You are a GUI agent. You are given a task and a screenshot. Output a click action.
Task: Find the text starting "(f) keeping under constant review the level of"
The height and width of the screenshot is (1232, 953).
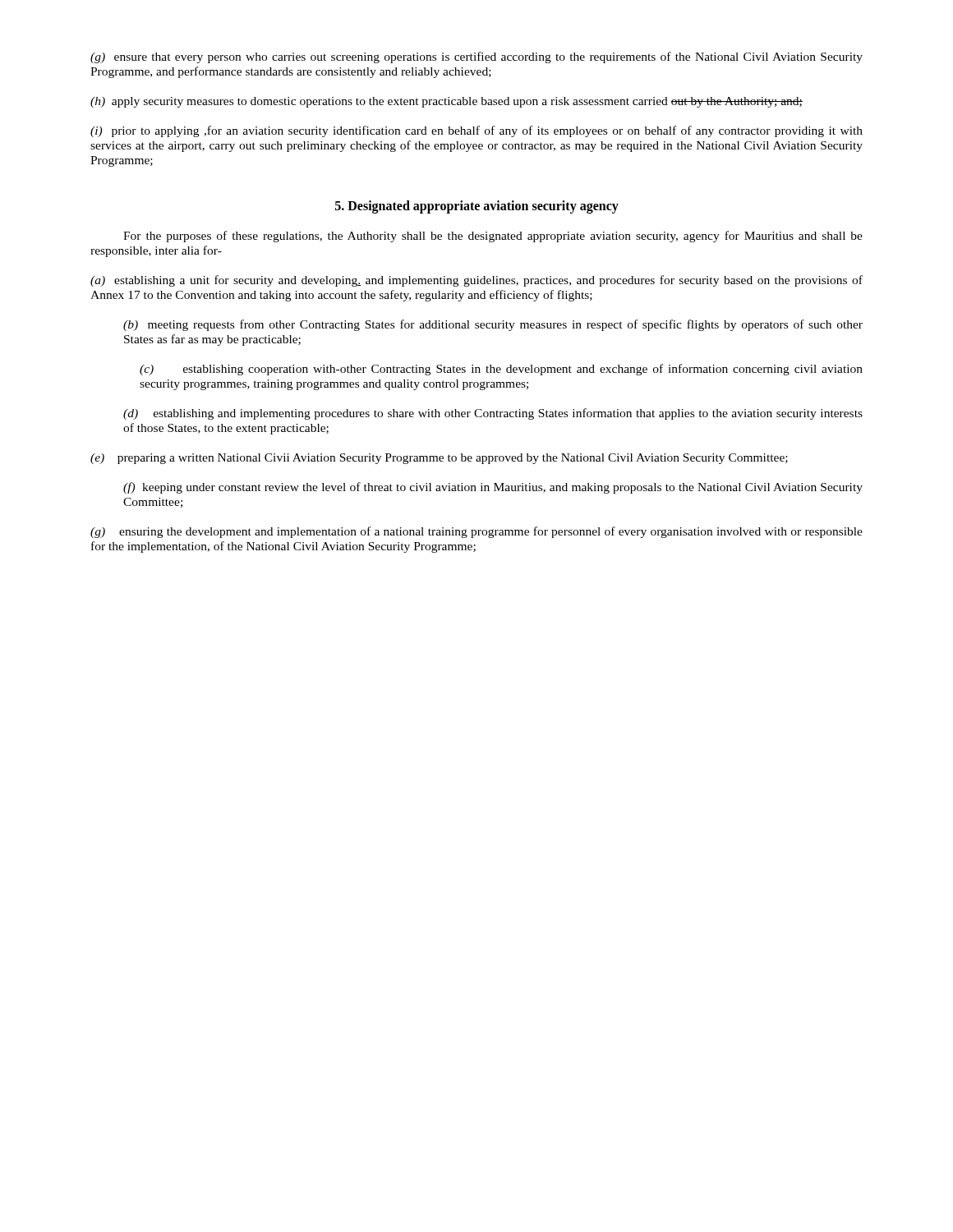coord(493,494)
